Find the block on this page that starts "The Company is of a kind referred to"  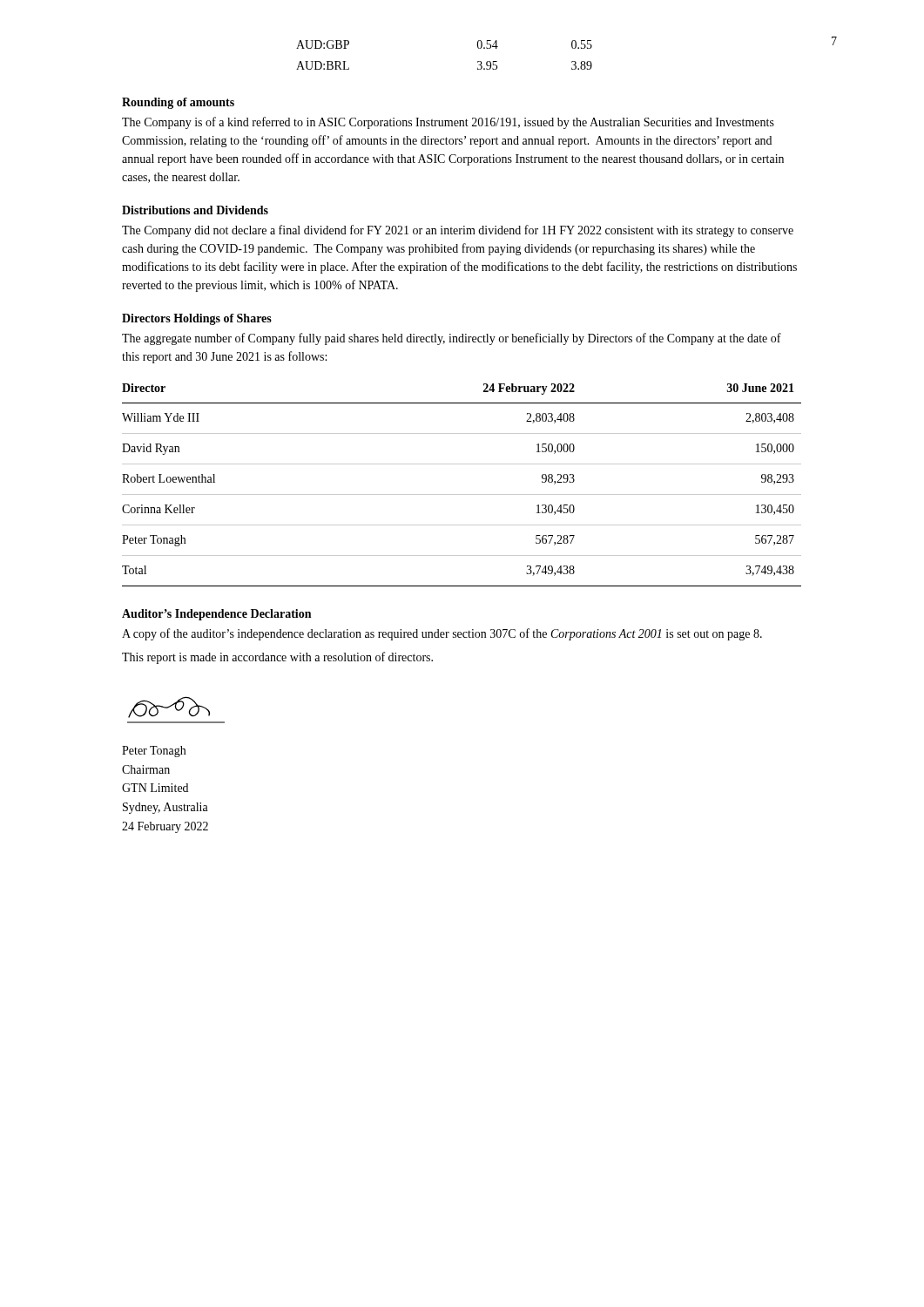(x=453, y=150)
